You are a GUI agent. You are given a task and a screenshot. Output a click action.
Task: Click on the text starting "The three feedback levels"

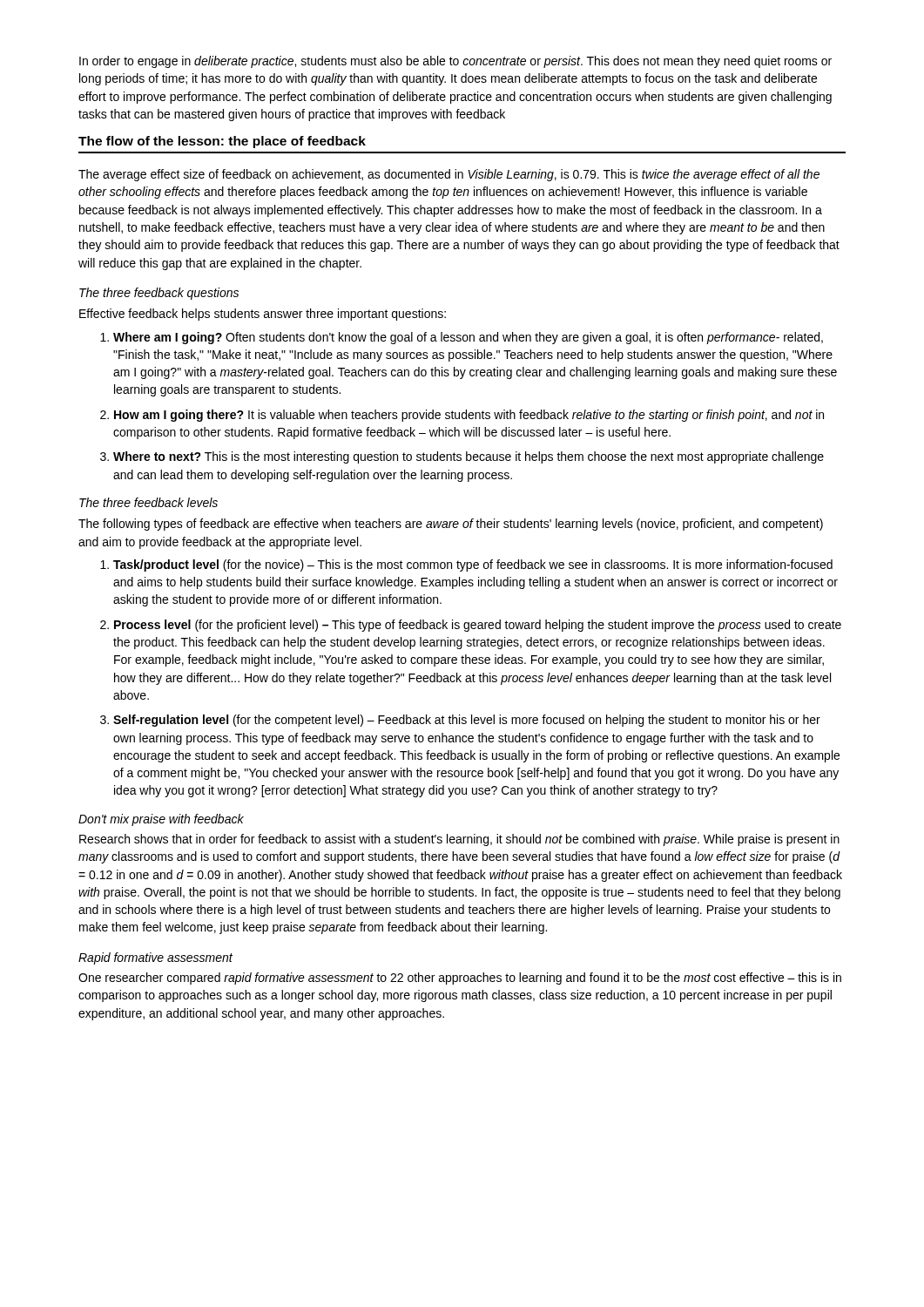pyautogui.click(x=148, y=502)
